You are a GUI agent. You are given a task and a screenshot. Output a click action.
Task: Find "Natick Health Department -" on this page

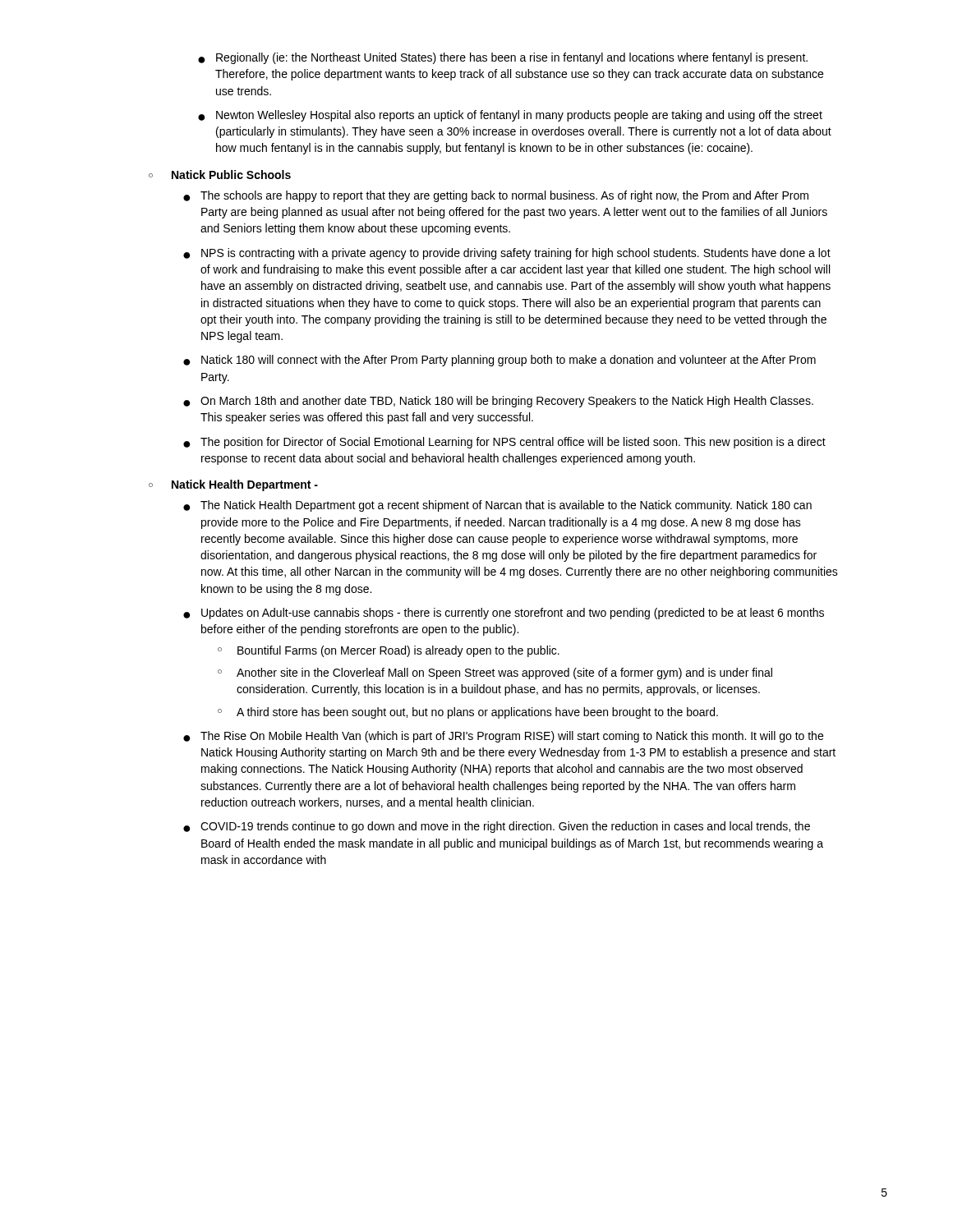[244, 485]
